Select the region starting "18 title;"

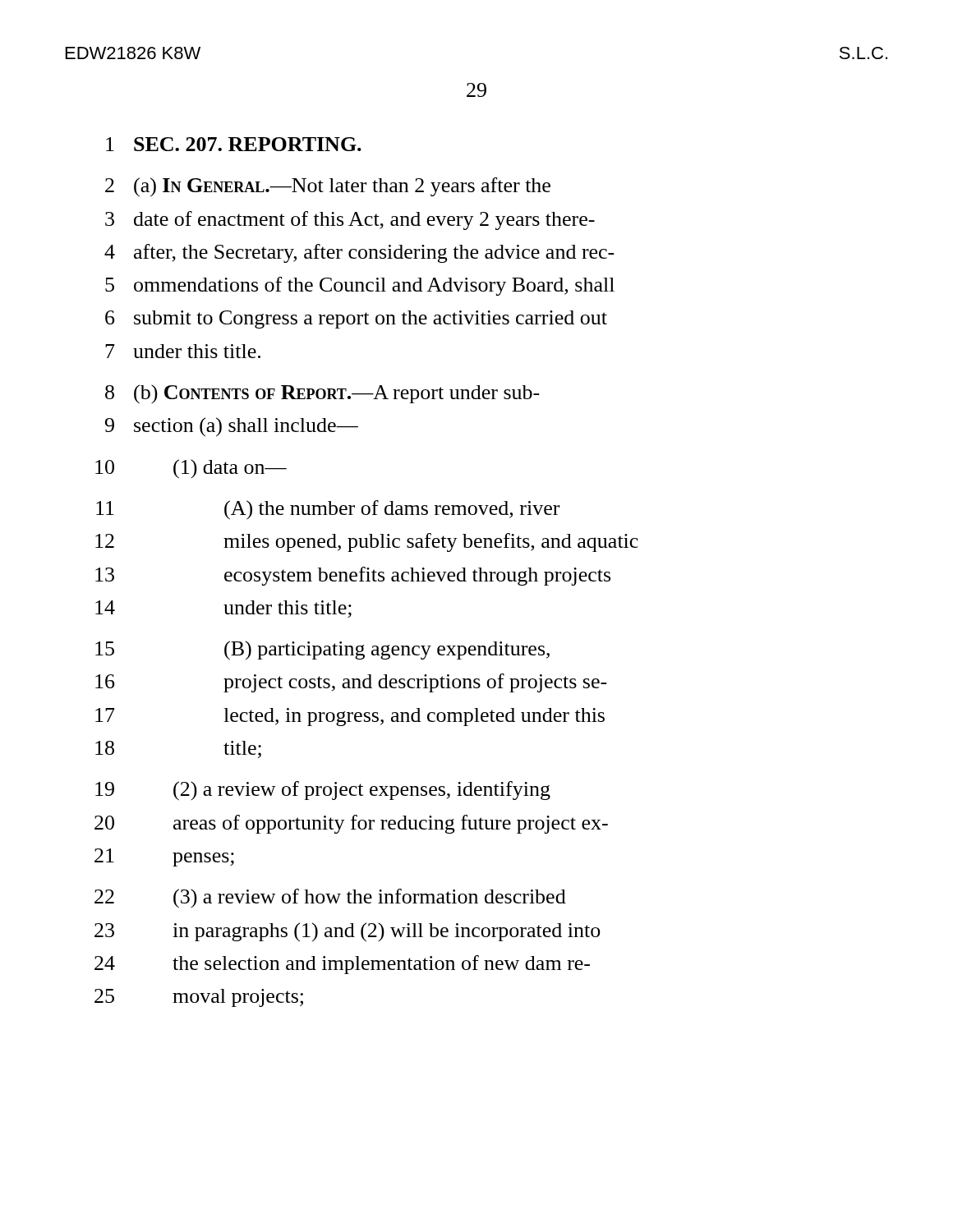[x=110, y=748]
